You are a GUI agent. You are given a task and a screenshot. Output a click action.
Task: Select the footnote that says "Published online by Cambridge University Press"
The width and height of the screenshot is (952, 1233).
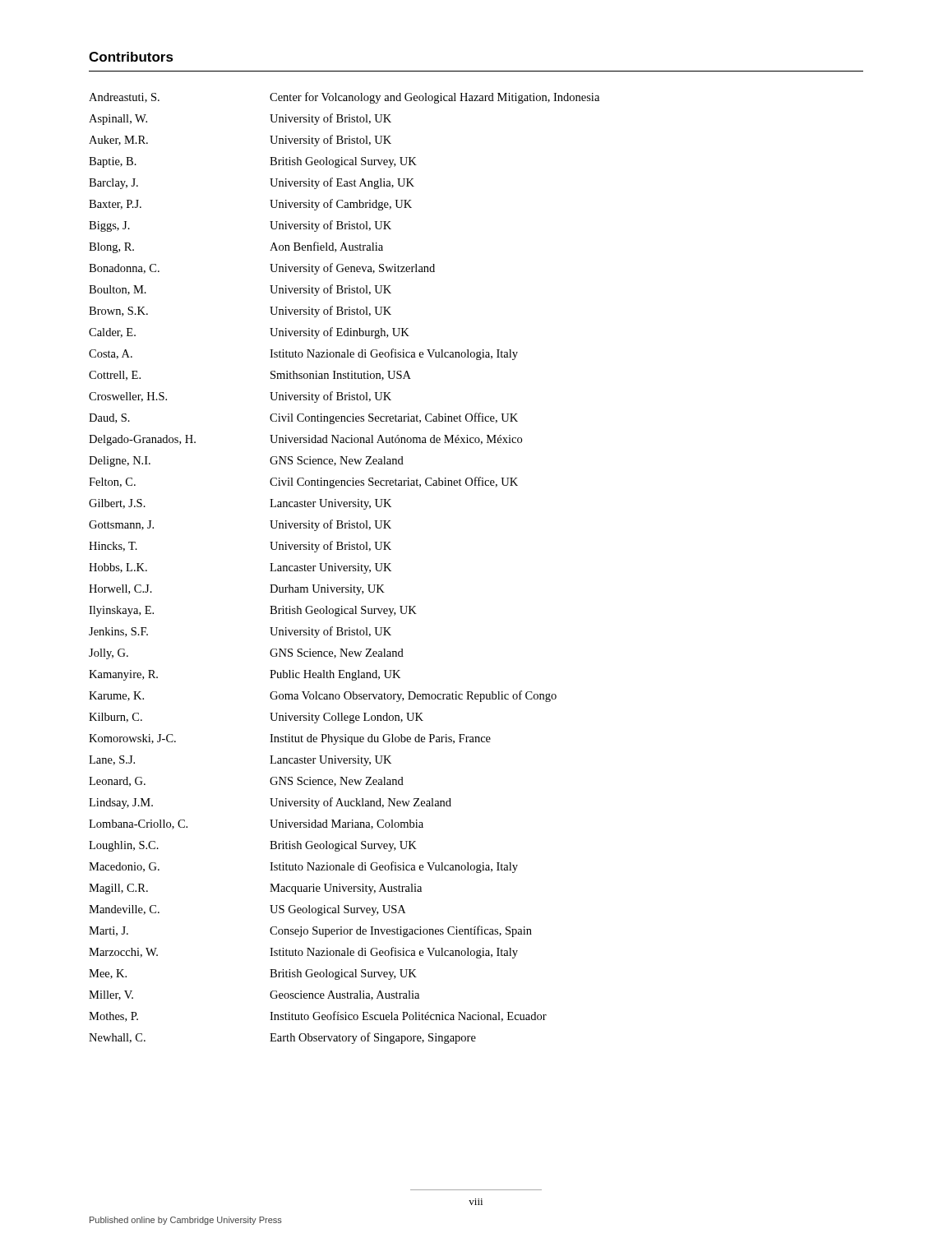pyautogui.click(x=185, y=1220)
